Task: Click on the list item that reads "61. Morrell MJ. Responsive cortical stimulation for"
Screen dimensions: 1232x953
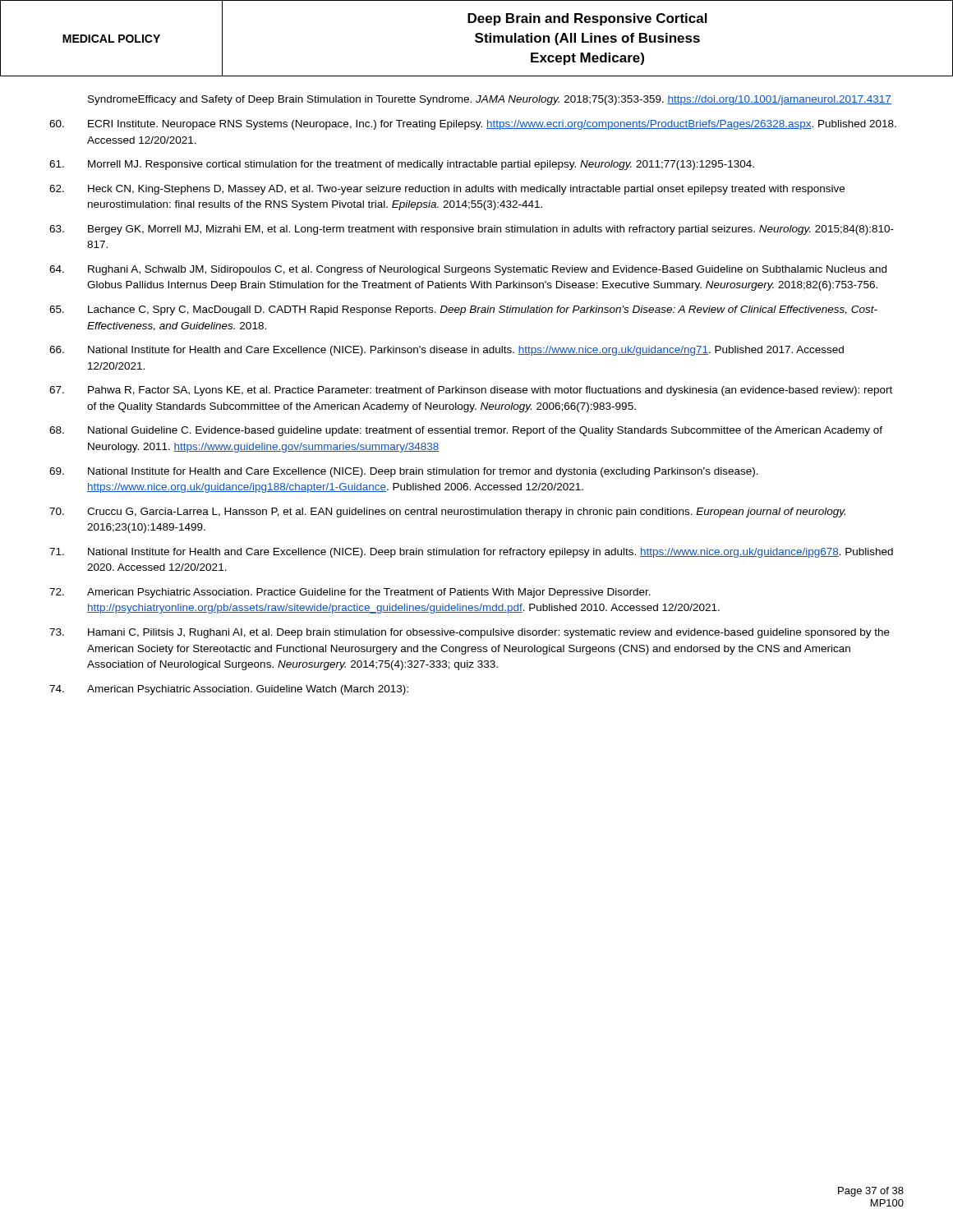Action: coord(476,164)
